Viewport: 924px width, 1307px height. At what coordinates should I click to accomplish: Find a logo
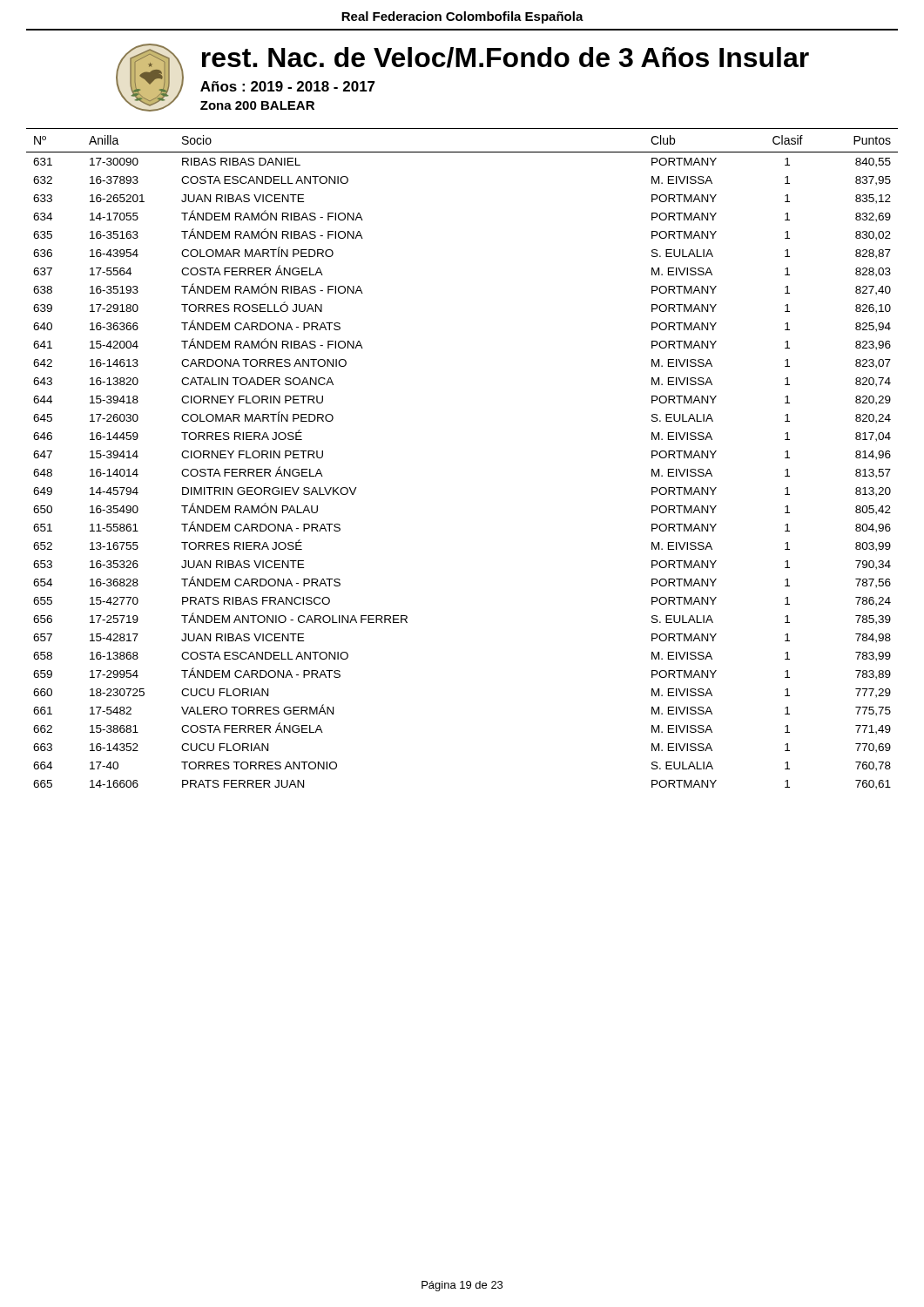coord(150,78)
